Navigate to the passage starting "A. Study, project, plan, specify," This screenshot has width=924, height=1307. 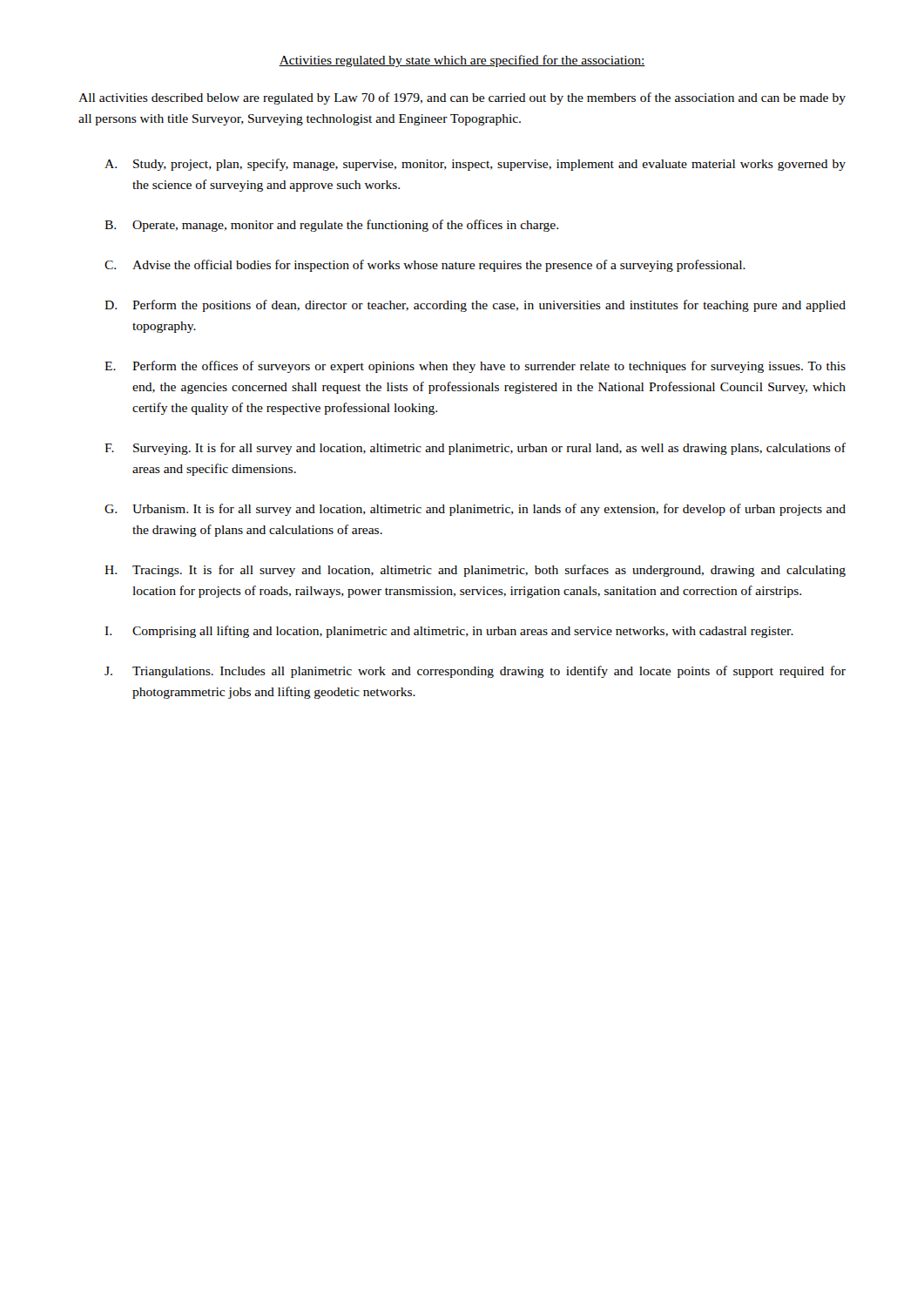pyautogui.click(x=475, y=174)
